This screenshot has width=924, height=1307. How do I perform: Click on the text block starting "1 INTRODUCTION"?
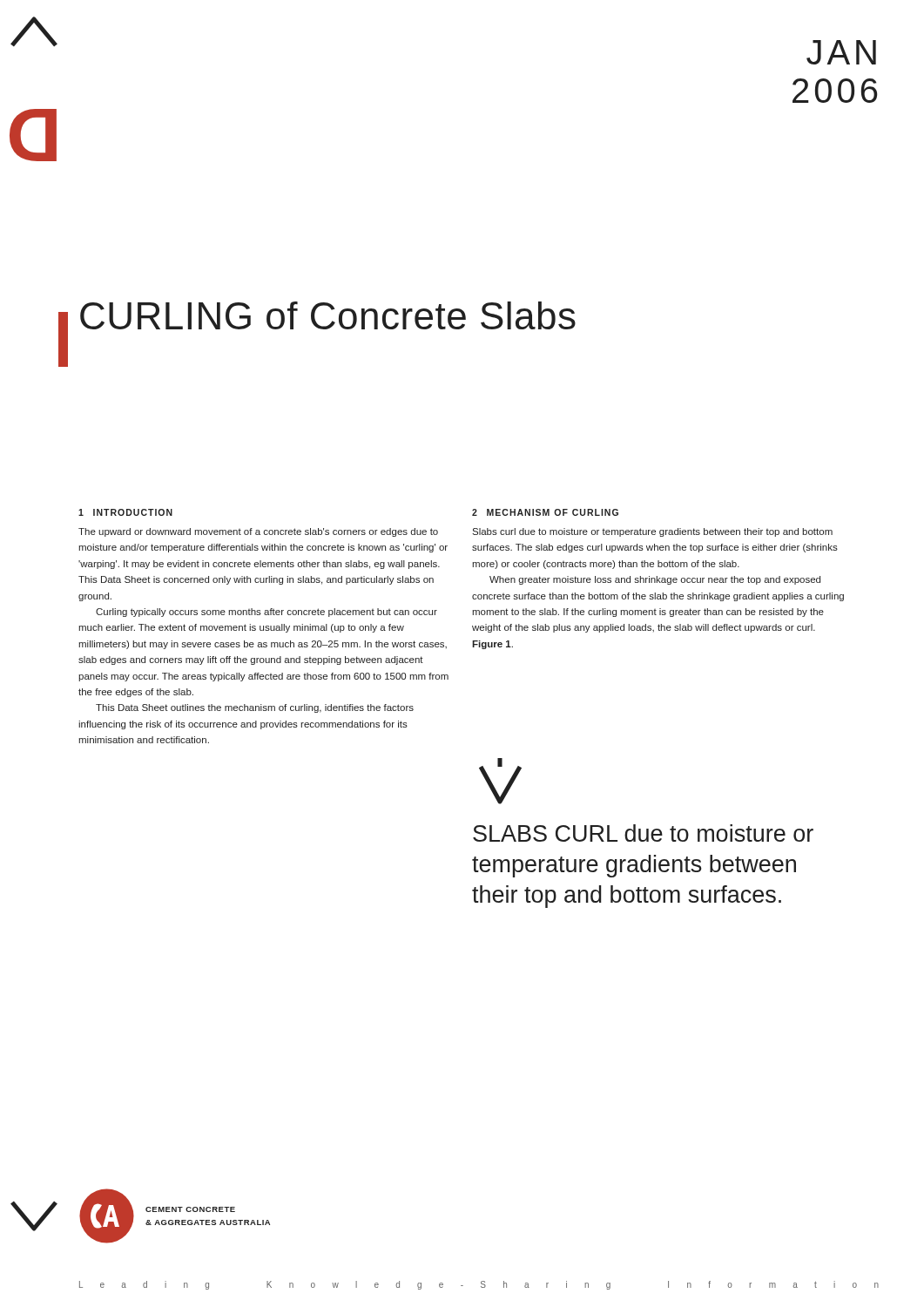(126, 512)
